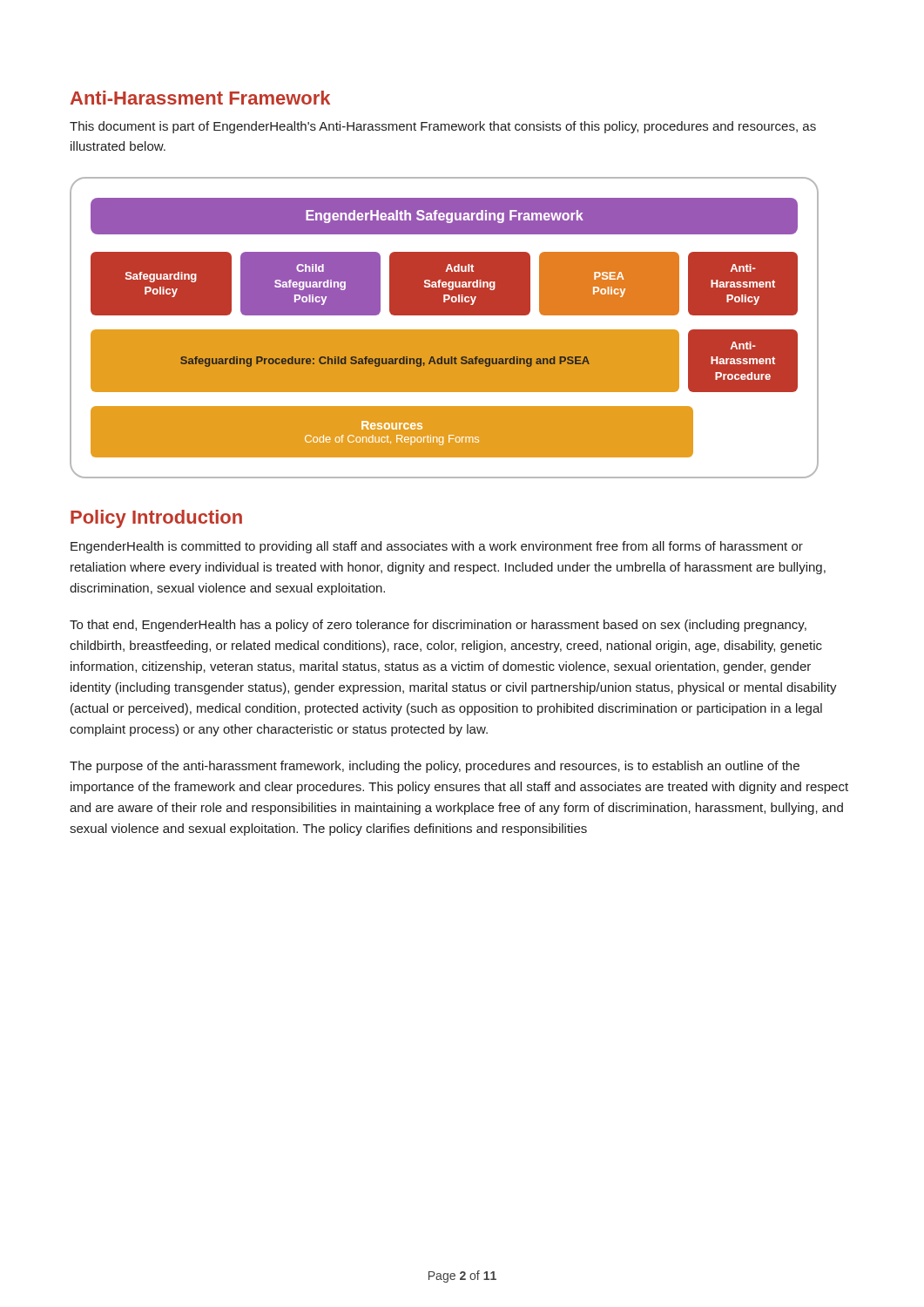Navigate to the region starting "The purpose of the anti-harassment framework, including the"
Screen dimensions: 1307x924
(459, 797)
